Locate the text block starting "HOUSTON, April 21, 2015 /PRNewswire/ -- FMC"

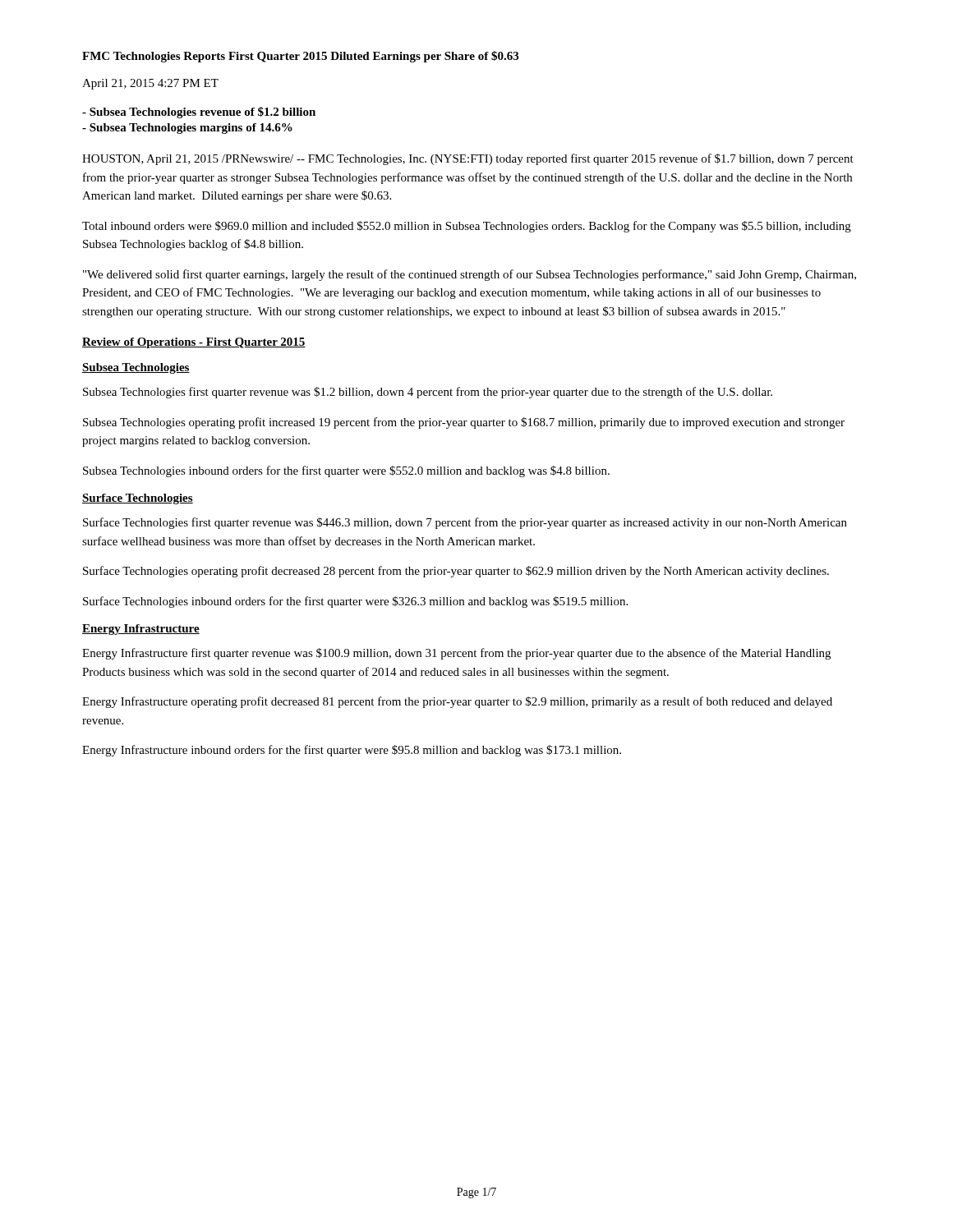tap(468, 177)
